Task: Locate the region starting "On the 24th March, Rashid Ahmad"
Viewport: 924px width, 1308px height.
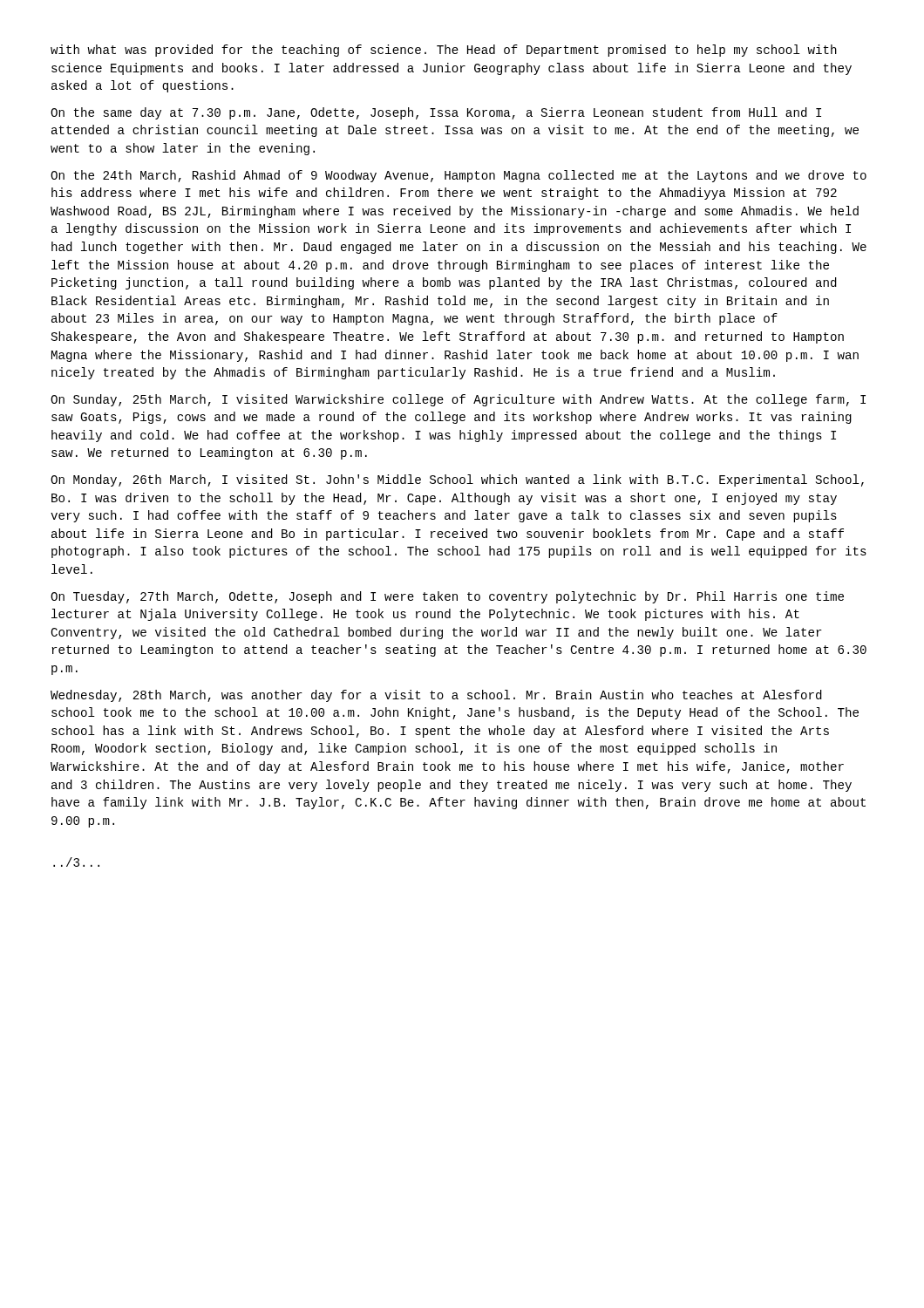Action: (x=459, y=274)
